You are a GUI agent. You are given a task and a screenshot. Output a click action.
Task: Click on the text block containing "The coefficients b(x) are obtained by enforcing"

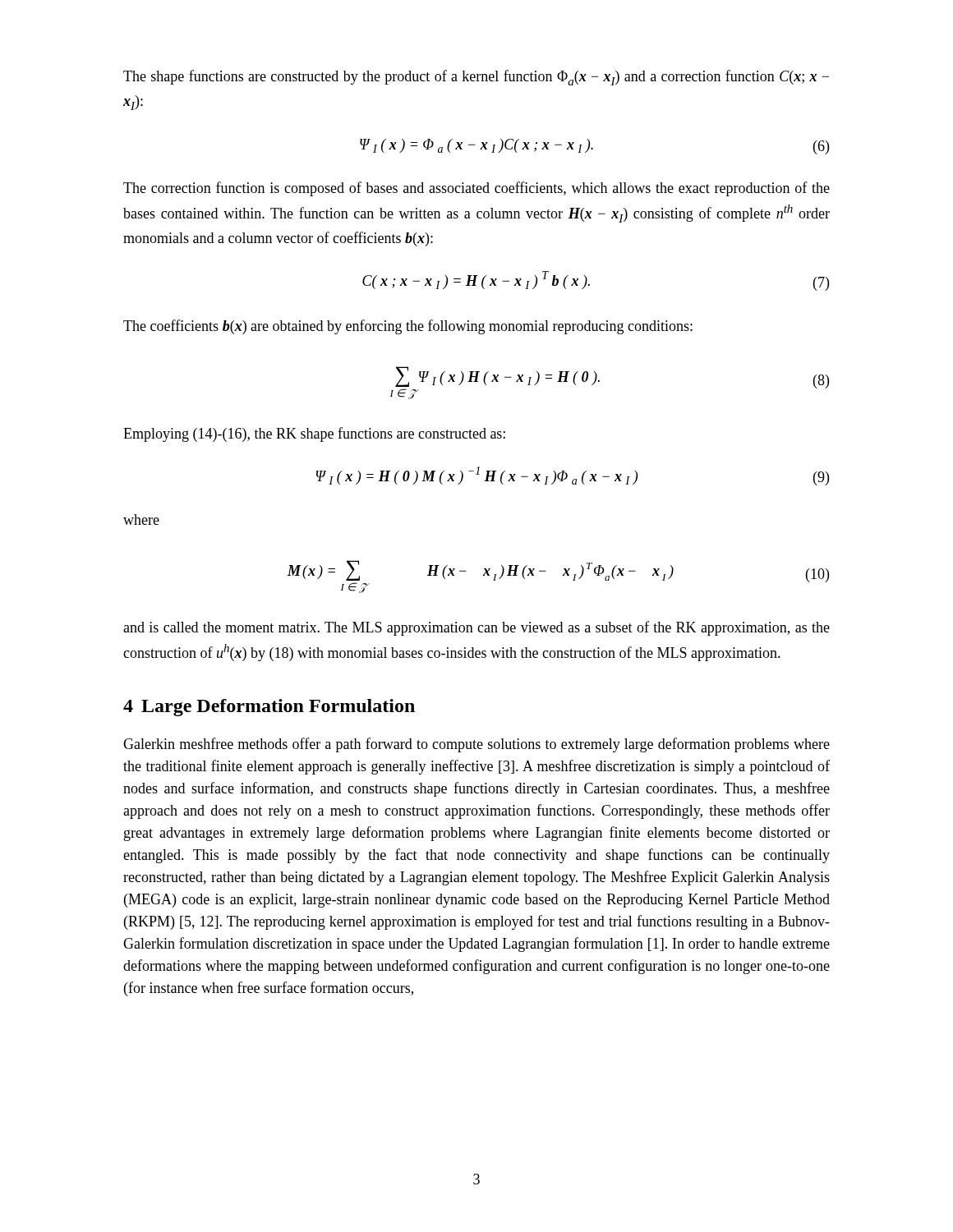pyautogui.click(x=476, y=327)
